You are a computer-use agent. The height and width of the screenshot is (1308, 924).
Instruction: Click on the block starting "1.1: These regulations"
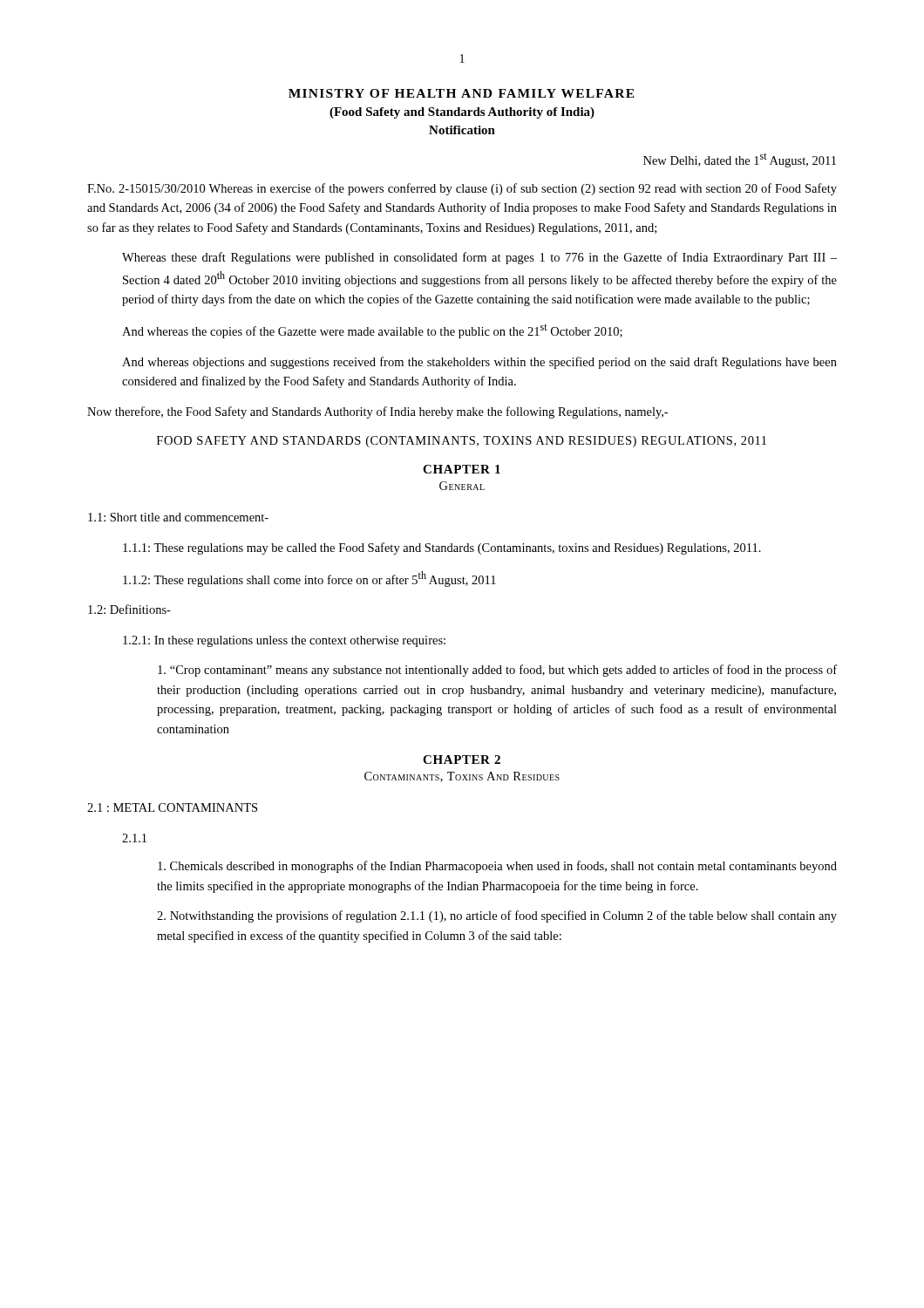tap(442, 547)
